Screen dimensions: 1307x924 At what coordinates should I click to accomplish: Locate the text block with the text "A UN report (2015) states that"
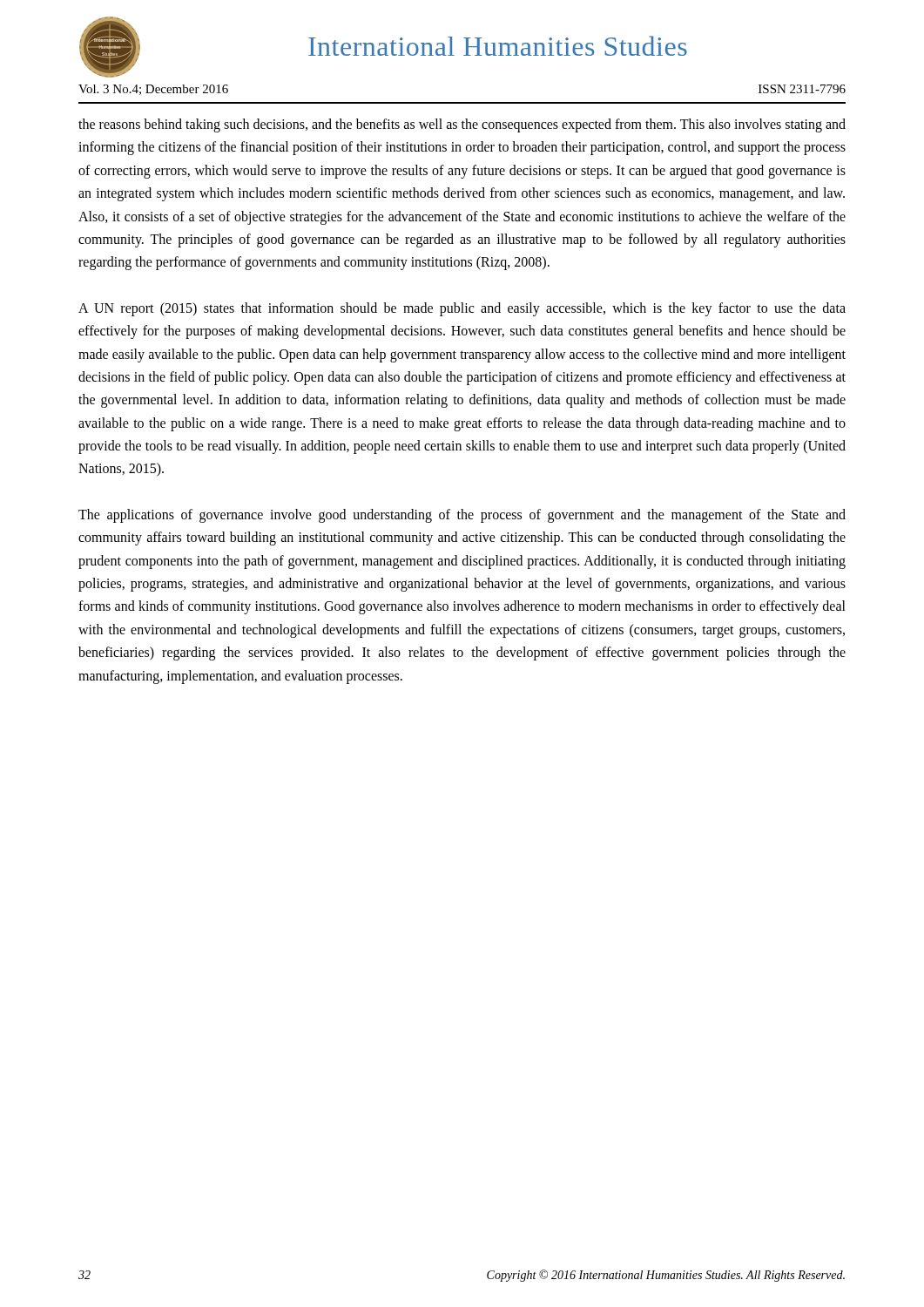(462, 388)
